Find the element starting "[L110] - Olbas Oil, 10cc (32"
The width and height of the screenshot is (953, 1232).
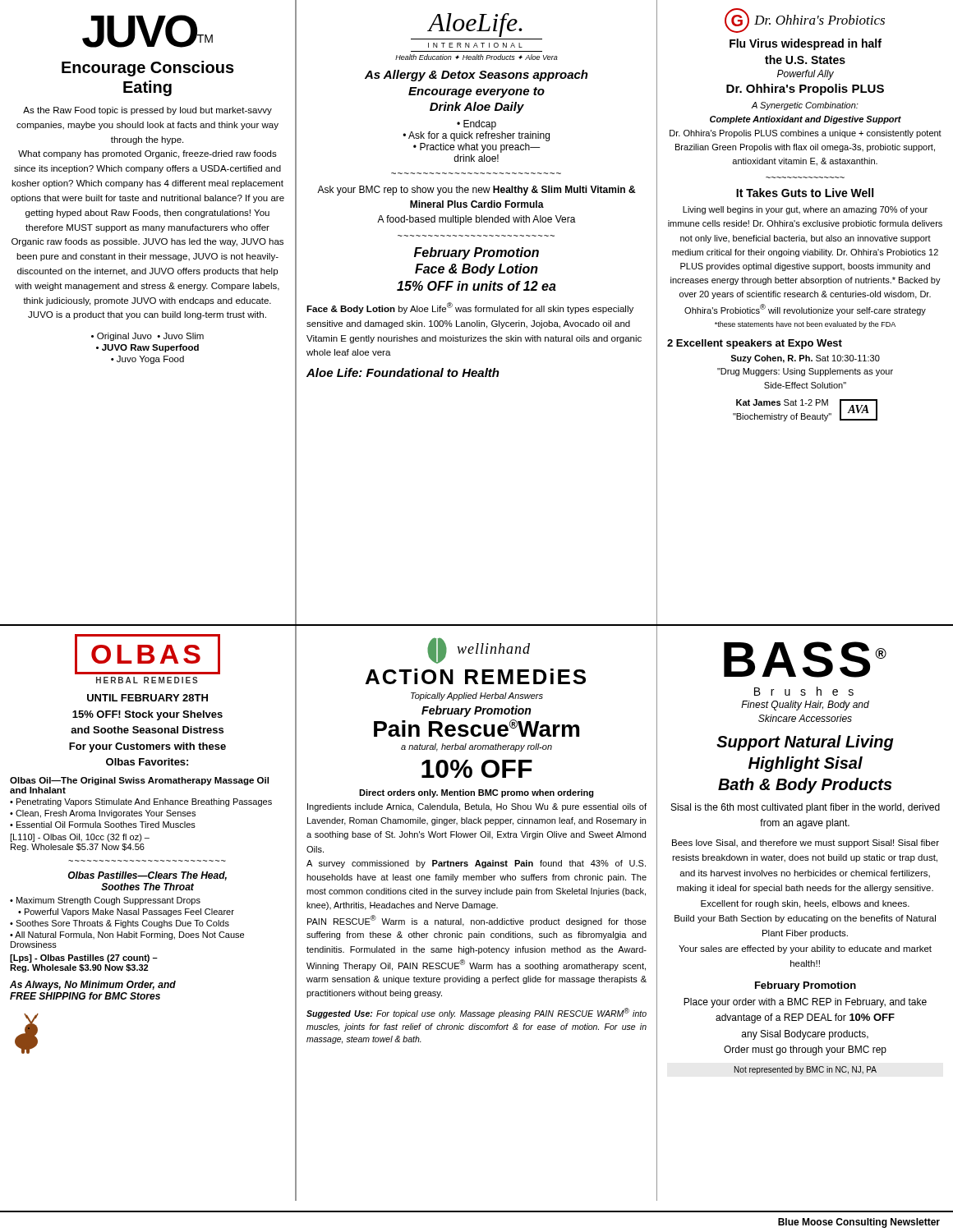(80, 841)
